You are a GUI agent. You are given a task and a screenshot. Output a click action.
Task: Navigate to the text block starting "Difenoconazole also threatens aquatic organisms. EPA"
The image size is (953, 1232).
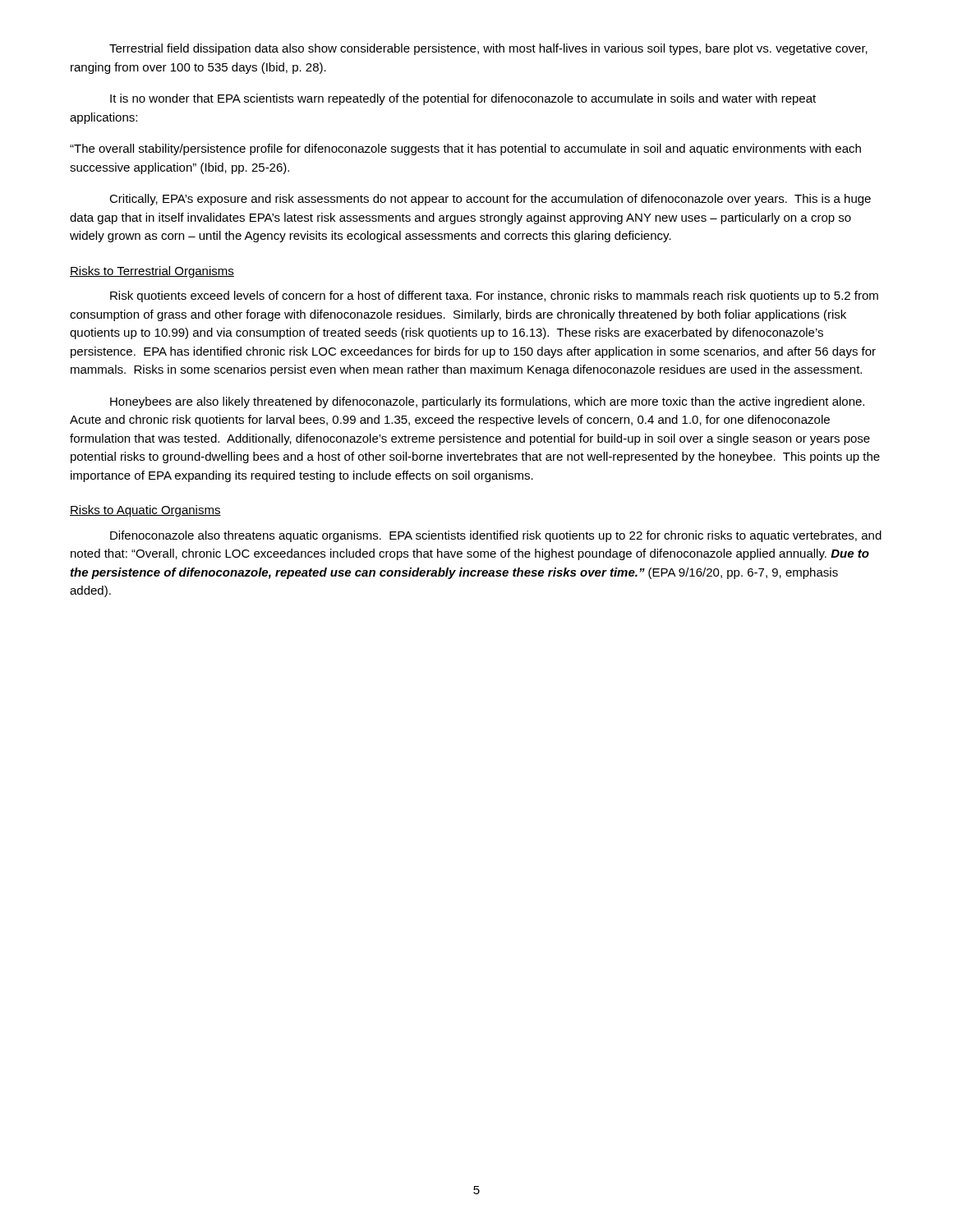click(476, 562)
